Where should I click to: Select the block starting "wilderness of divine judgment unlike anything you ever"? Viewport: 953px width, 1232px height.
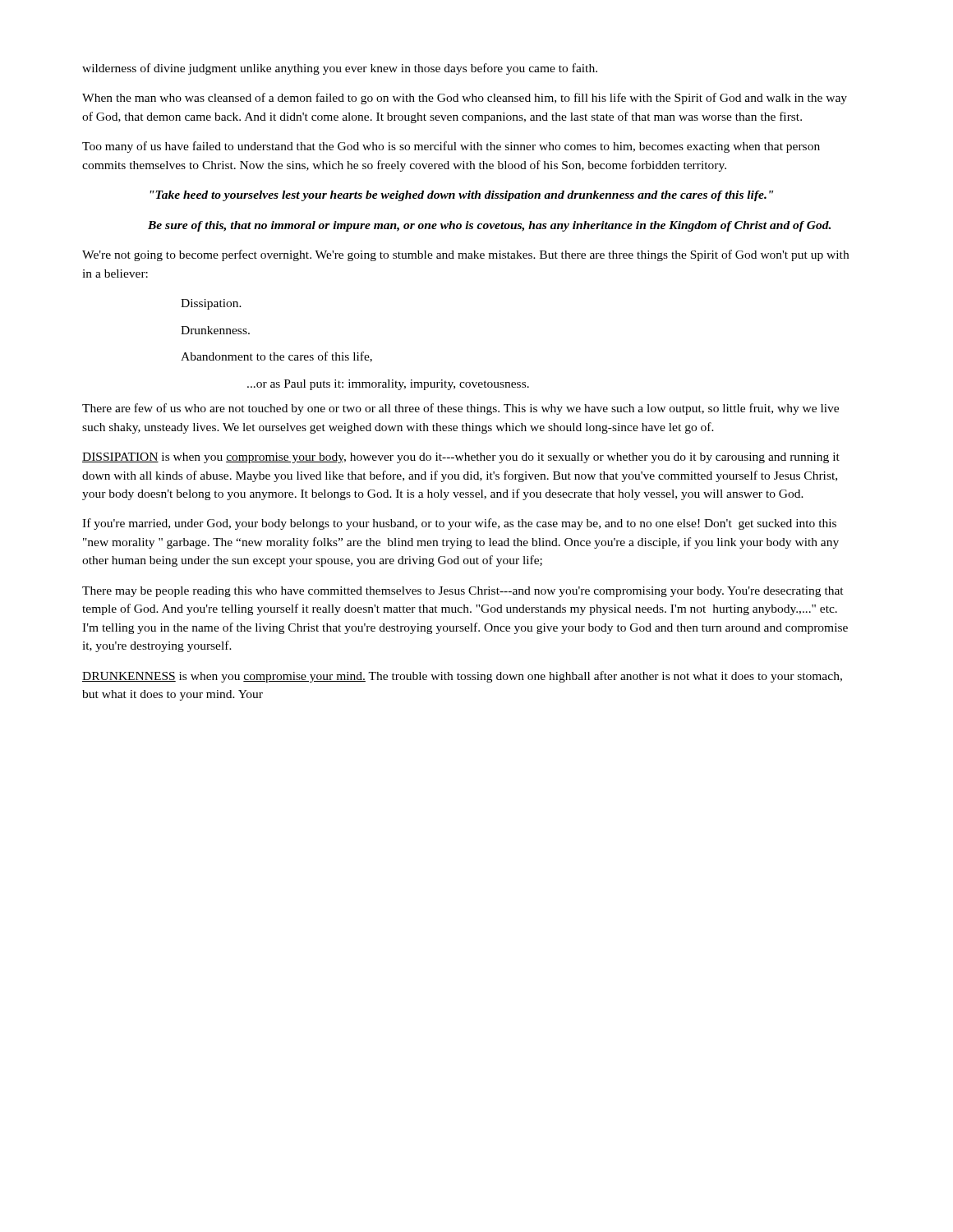click(340, 68)
